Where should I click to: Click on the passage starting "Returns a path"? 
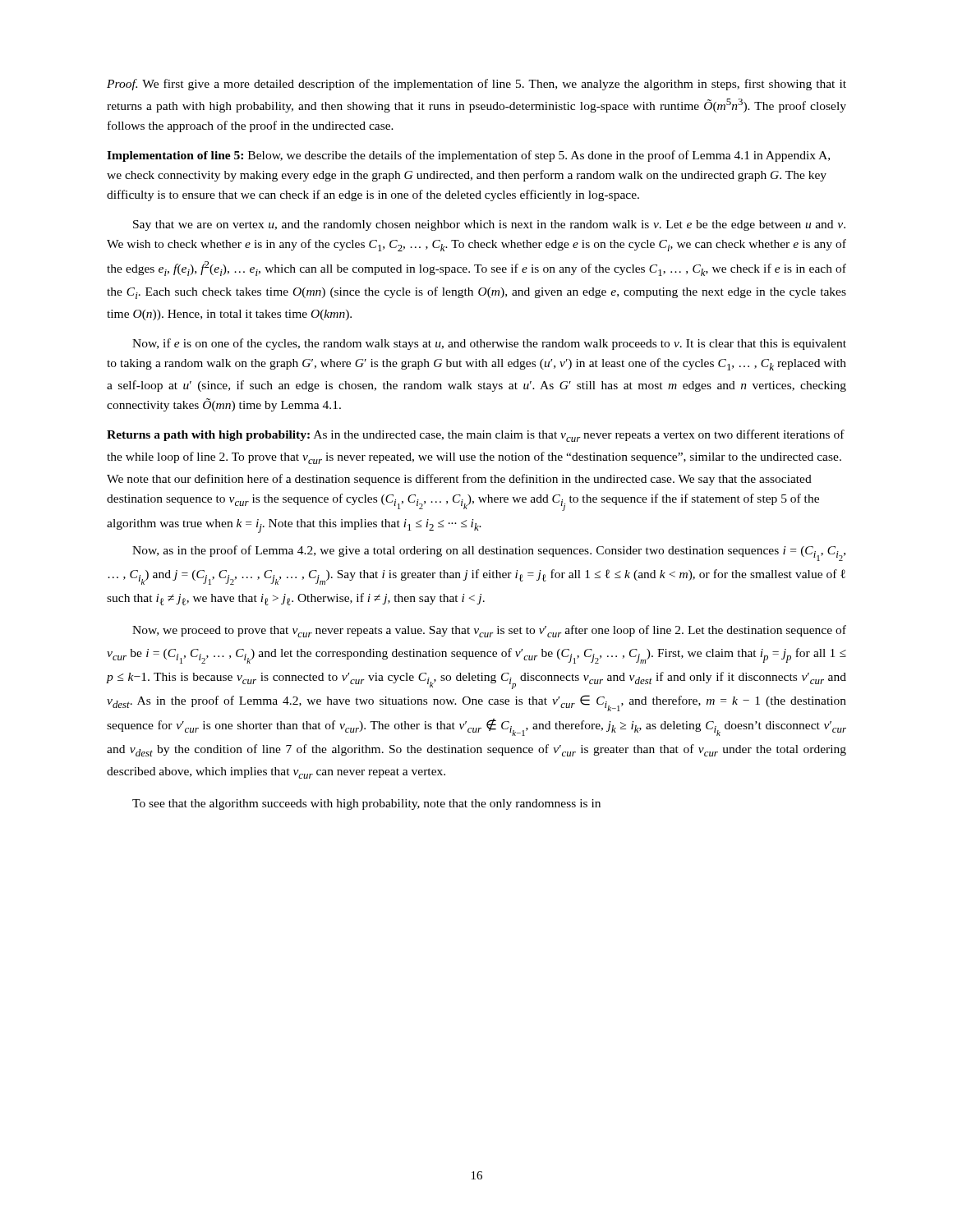pyautogui.click(x=209, y=434)
